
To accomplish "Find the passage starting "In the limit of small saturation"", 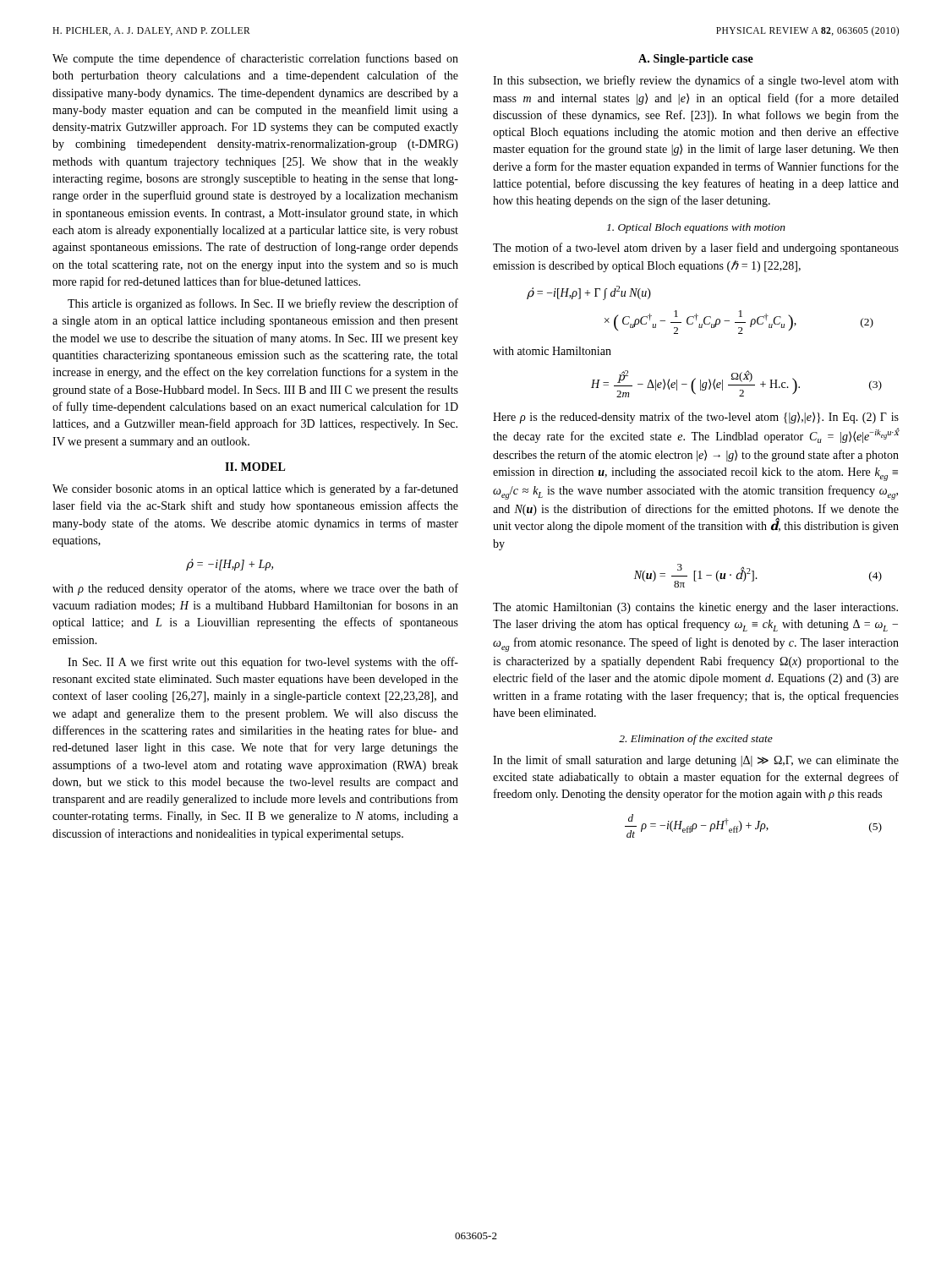I will click(x=696, y=778).
